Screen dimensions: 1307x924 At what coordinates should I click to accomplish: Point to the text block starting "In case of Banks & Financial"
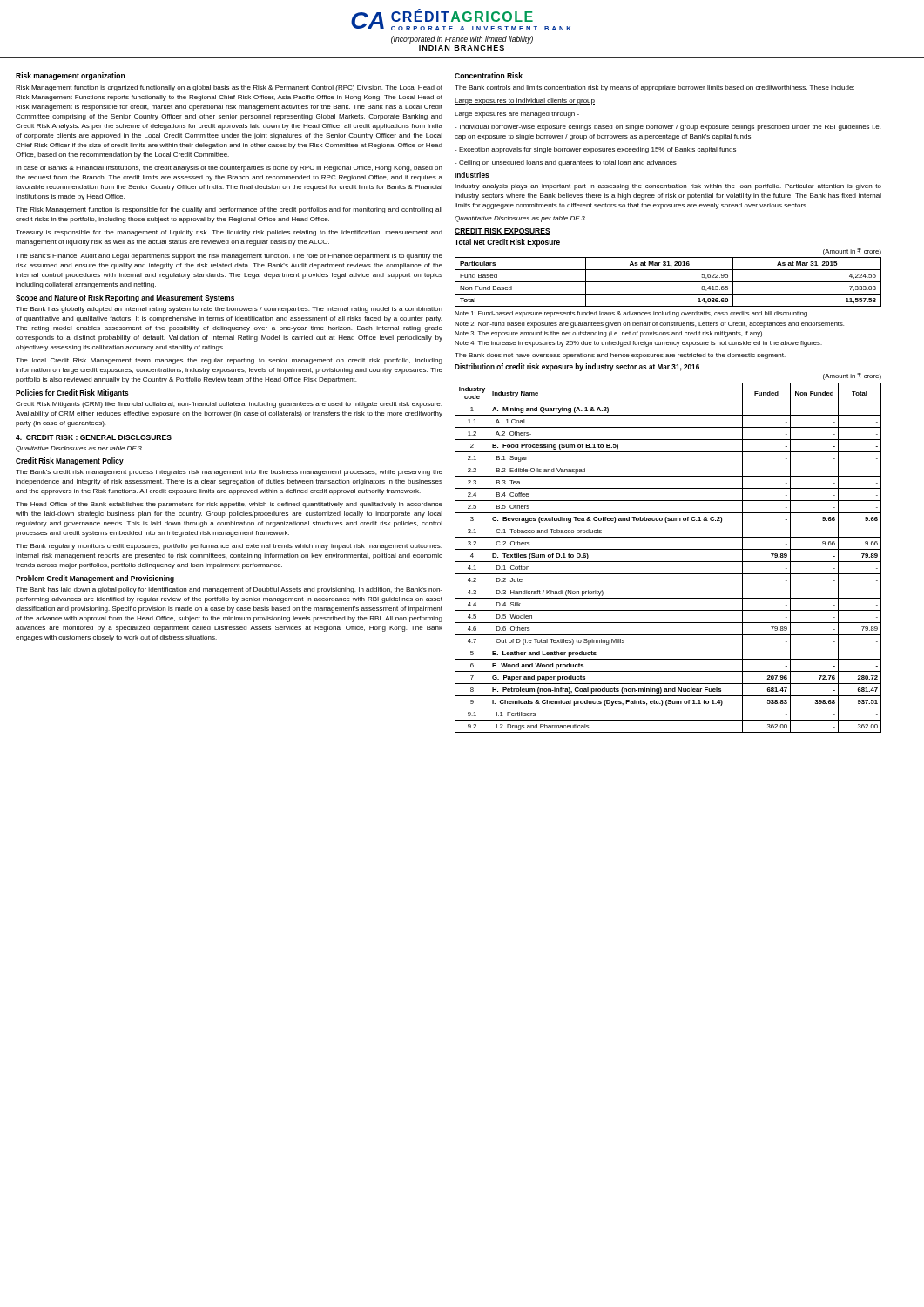coord(229,182)
